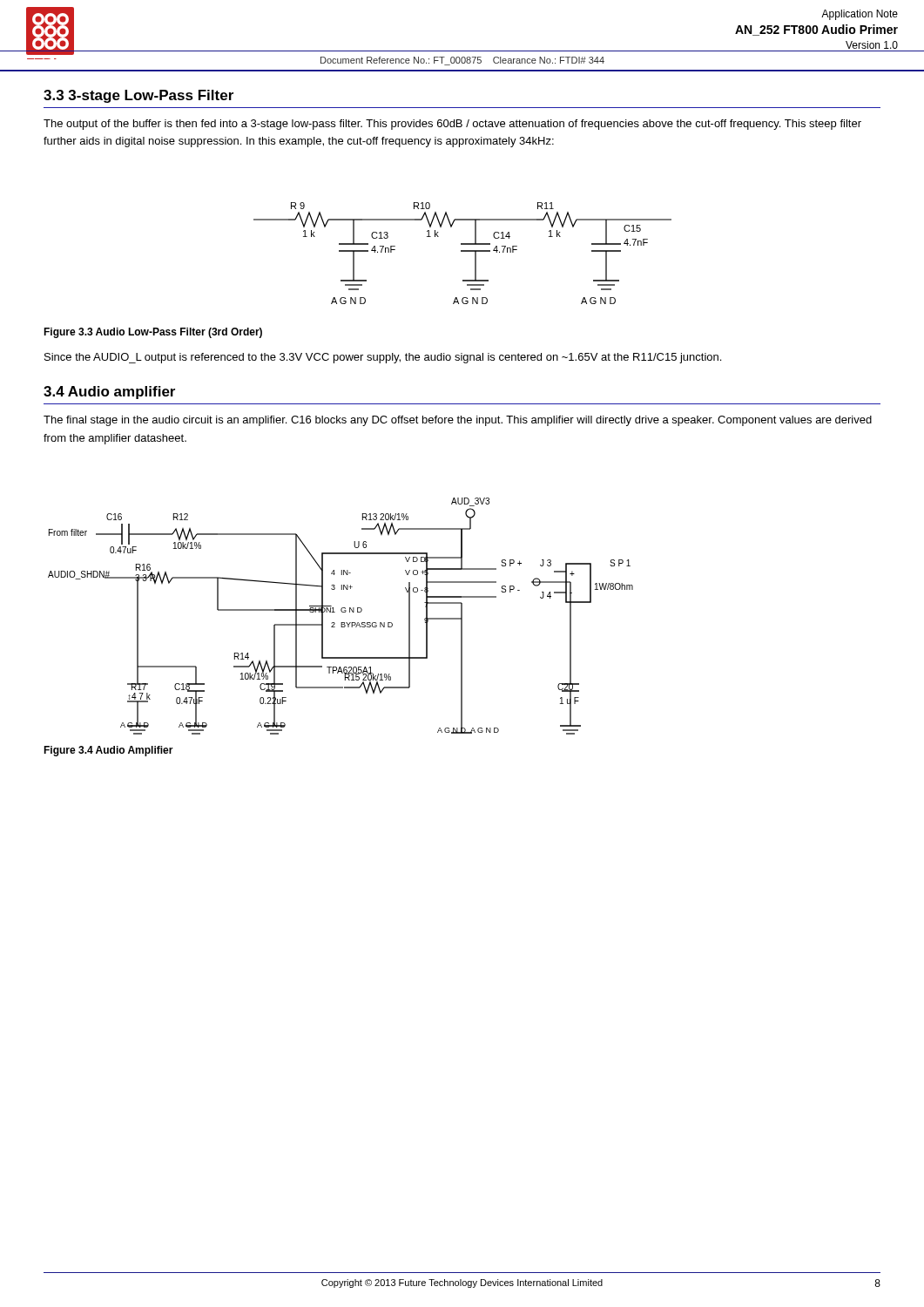The height and width of the screenshot is (1307, 924).
Task: Locate the passage starting "The final stage in the audio"
Action: coord(458,429)
